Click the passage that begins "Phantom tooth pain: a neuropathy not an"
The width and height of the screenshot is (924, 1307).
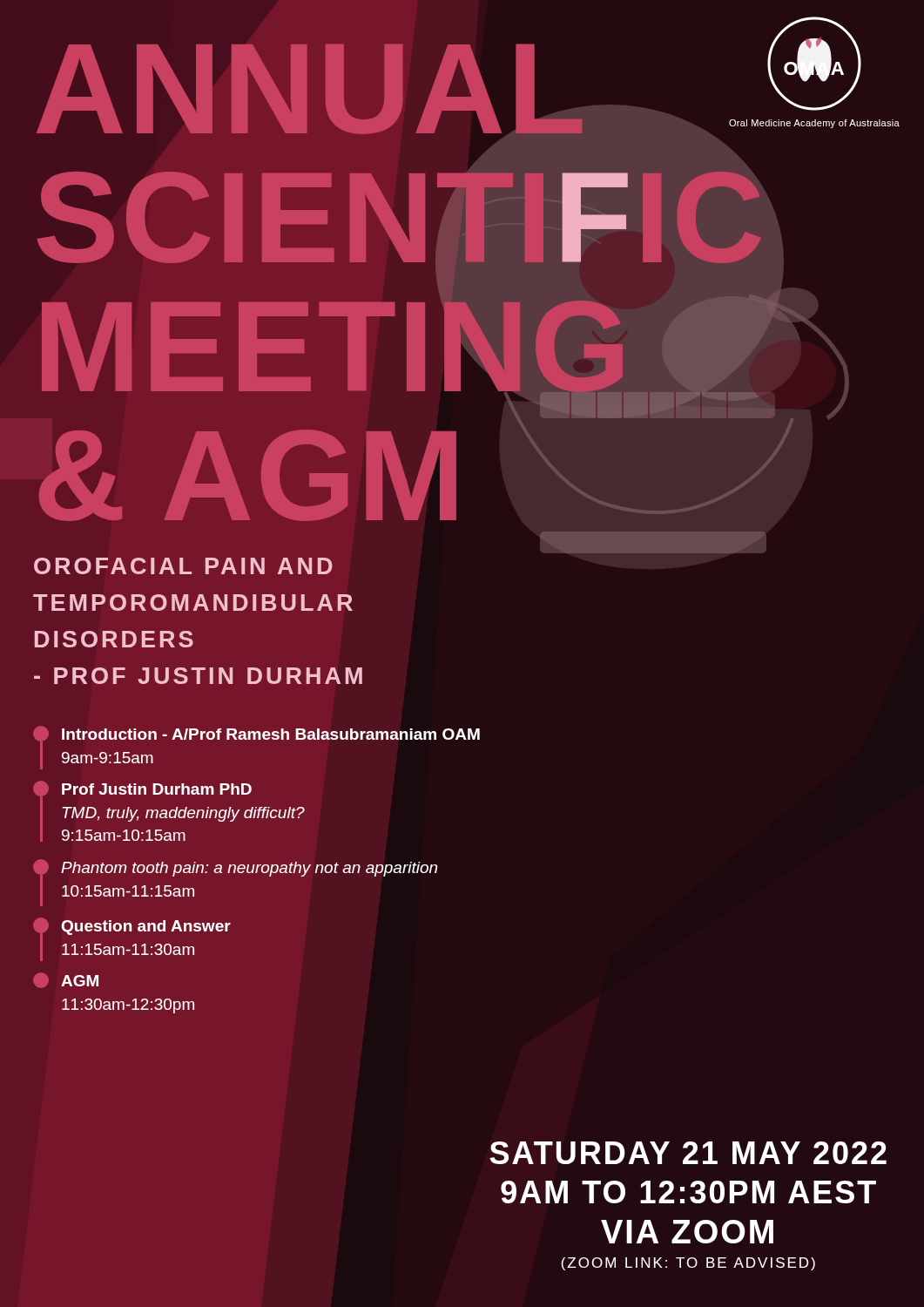236,881
